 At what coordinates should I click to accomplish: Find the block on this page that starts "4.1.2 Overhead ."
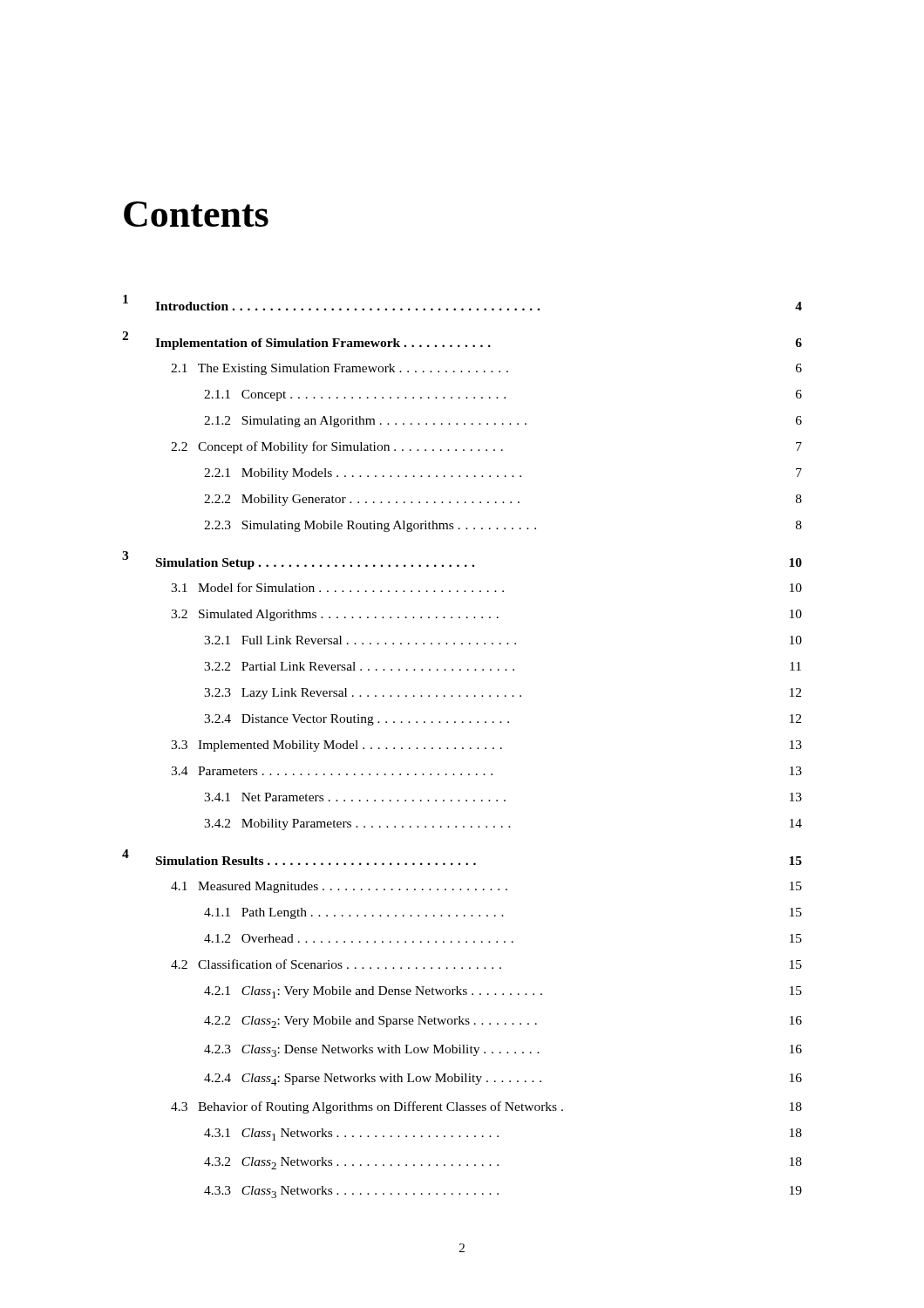point(462,939)
